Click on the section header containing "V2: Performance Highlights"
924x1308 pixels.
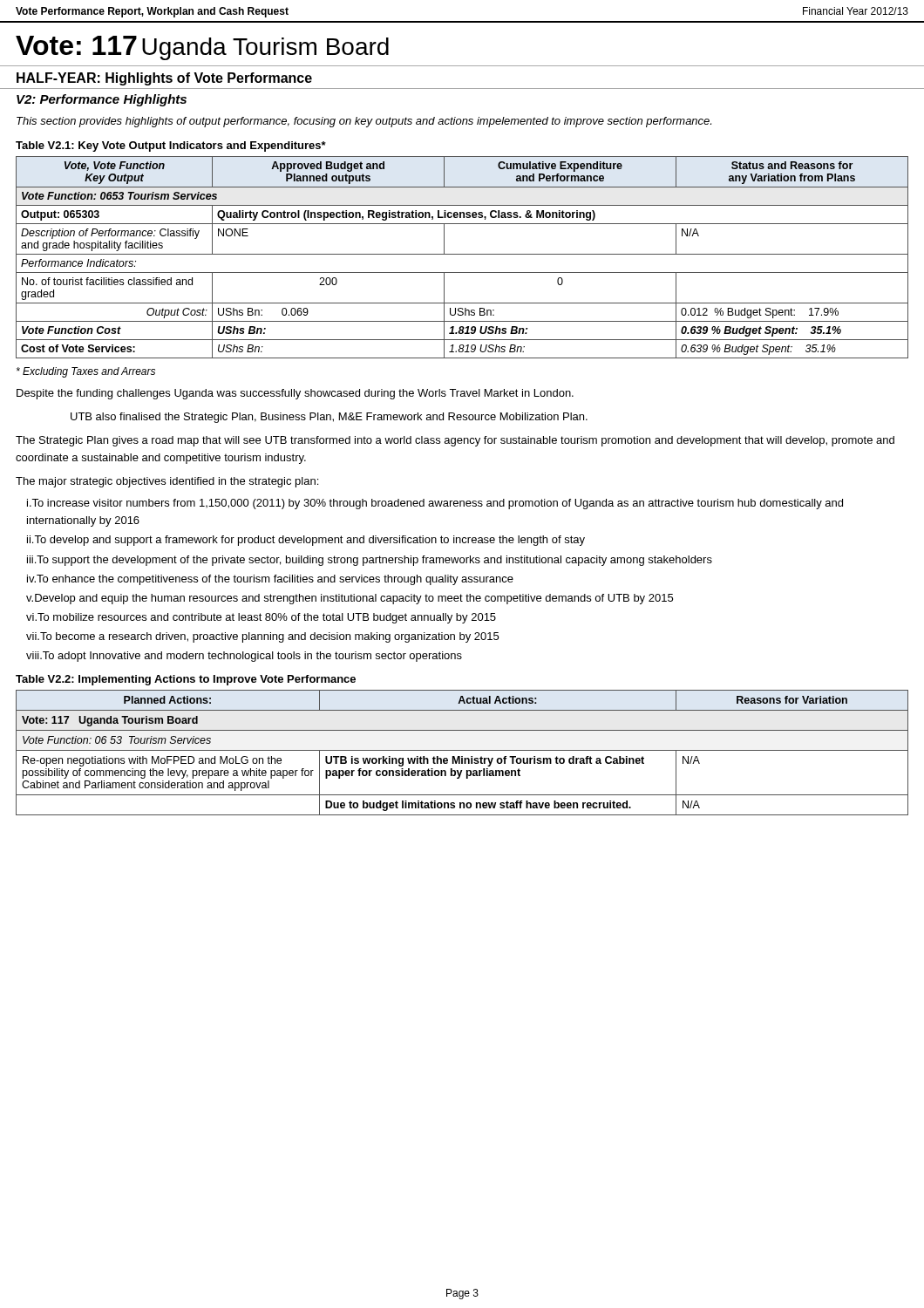coord(101,99)
